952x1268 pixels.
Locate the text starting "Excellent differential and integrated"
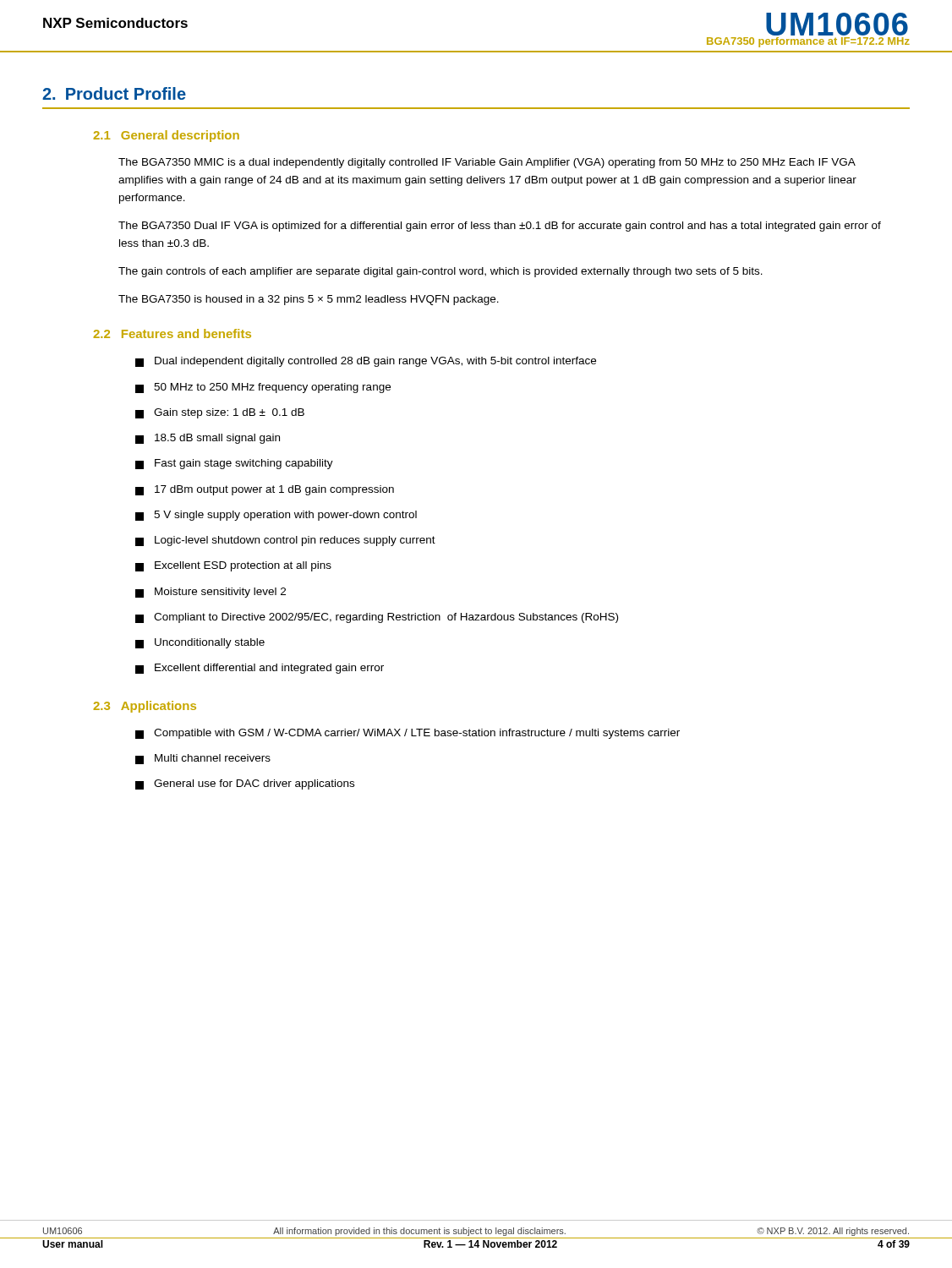[x=260, y=670]
